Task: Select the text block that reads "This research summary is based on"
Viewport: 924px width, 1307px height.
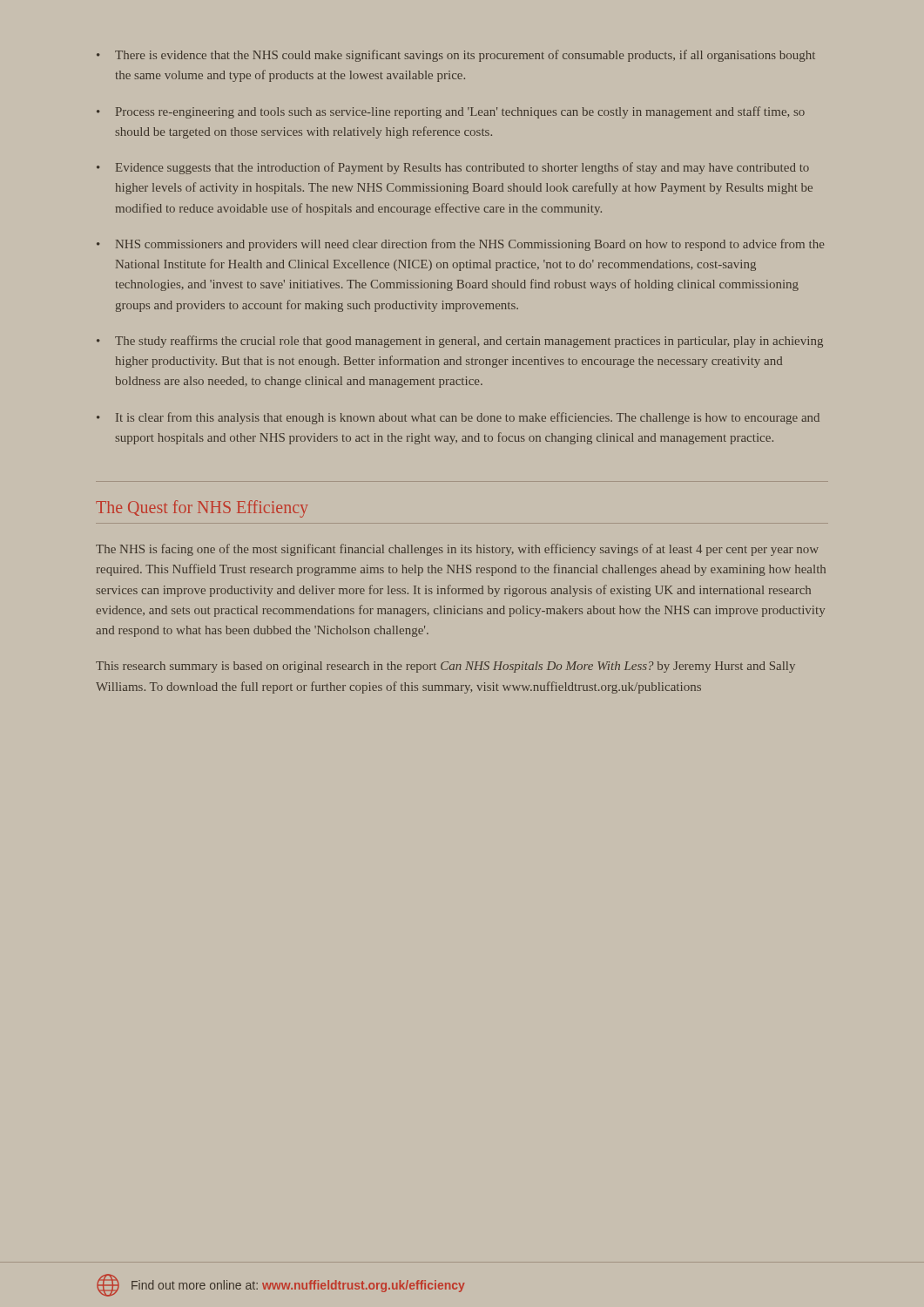Action: pyautogui.click(x=446, y=676)
